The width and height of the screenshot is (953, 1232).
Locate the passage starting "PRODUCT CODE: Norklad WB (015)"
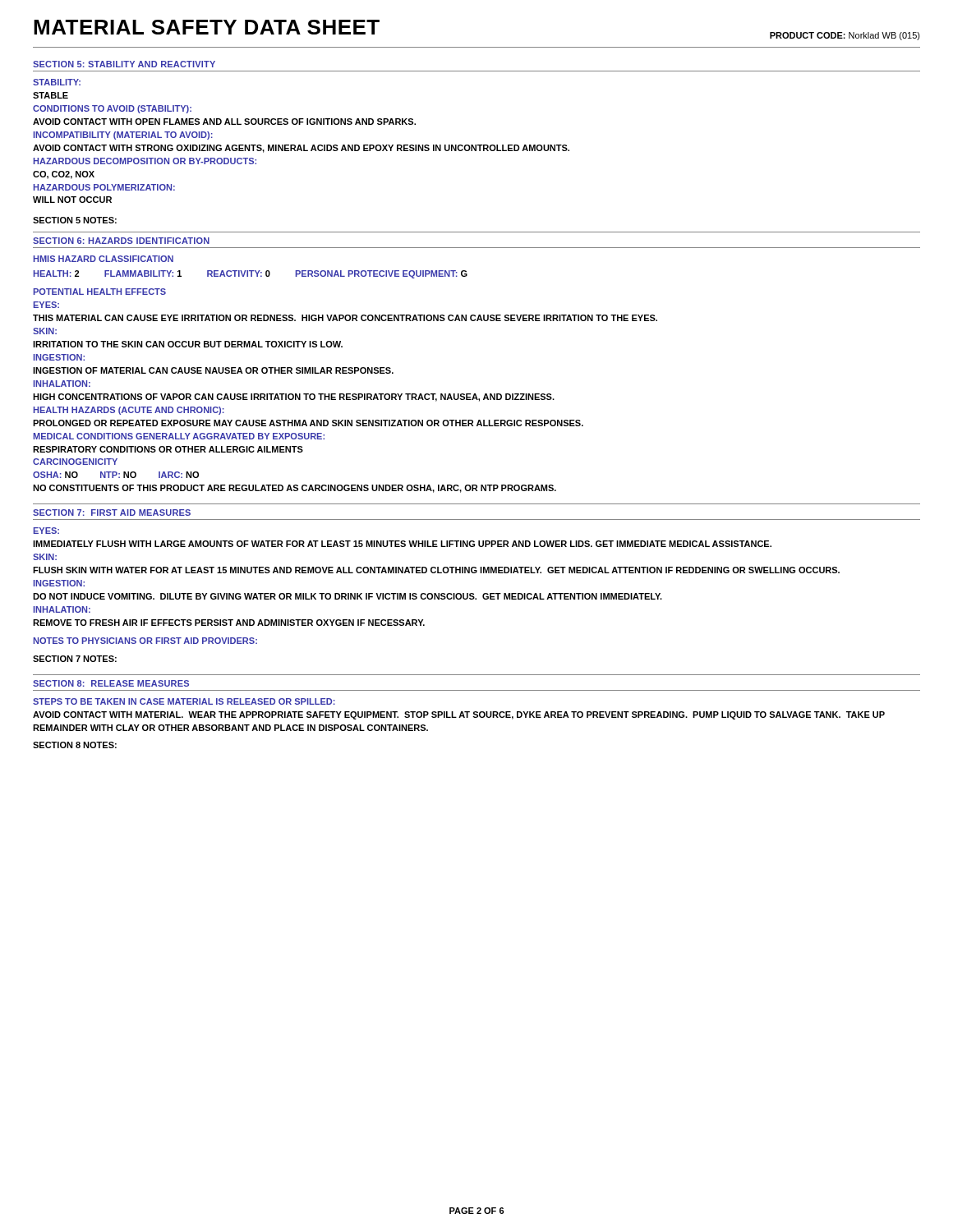[x=845, y=35]
